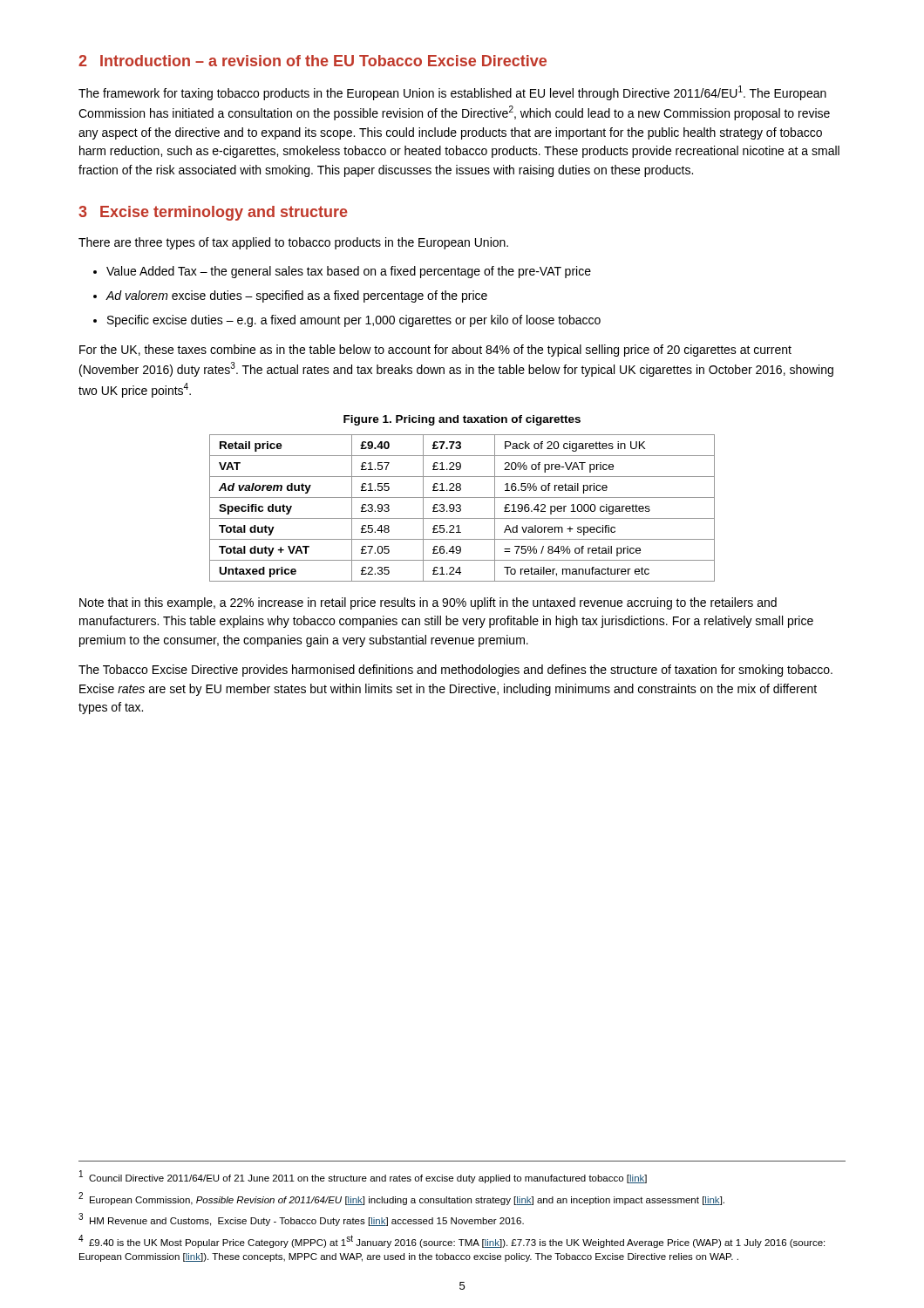Find the block on this page that starts "For the UK, these taxes combine as in"
This screenshot has width=924, height=1308.
(462, 370)
